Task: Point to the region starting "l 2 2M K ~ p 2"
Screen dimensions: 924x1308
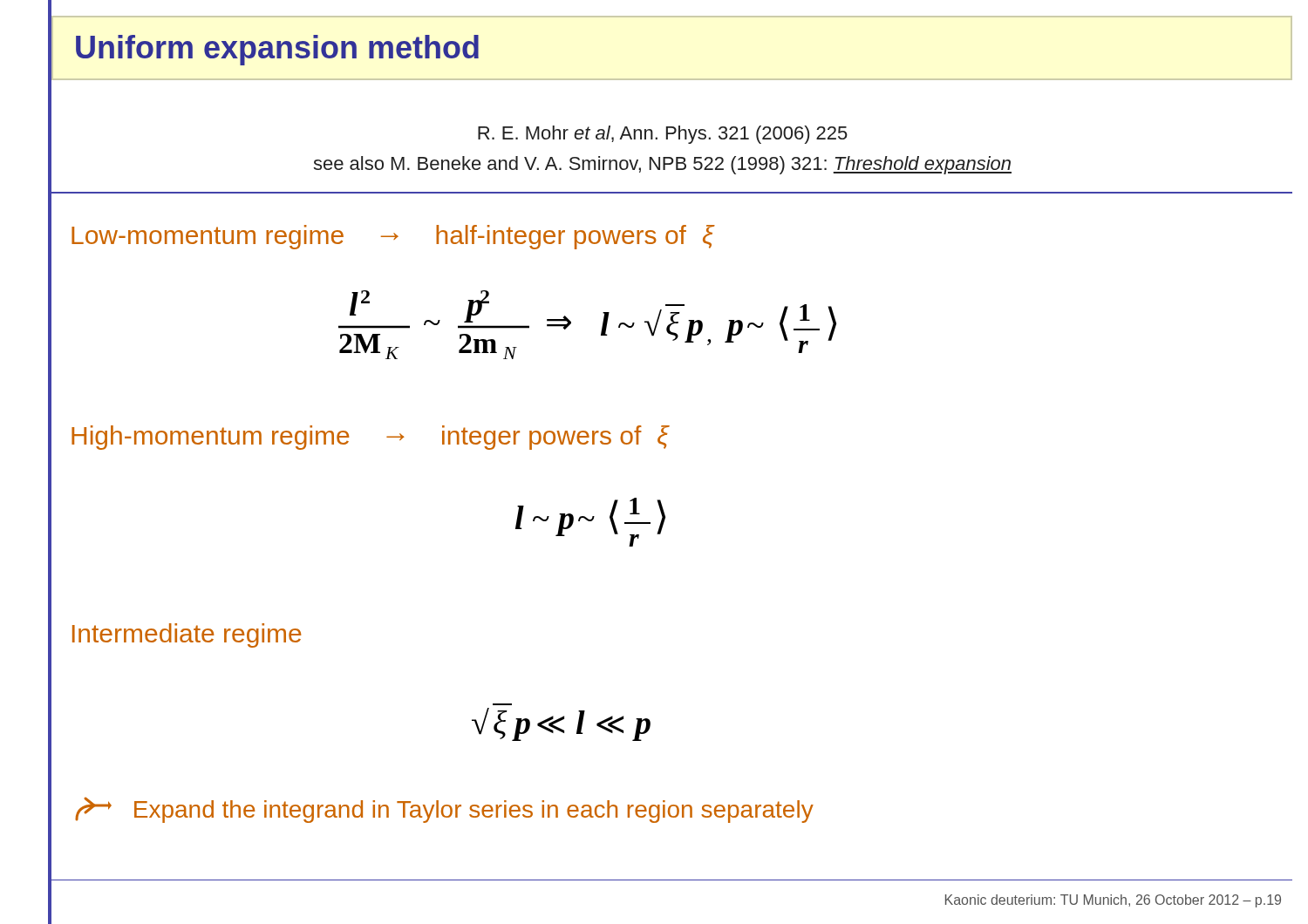Action: point(654,327)
